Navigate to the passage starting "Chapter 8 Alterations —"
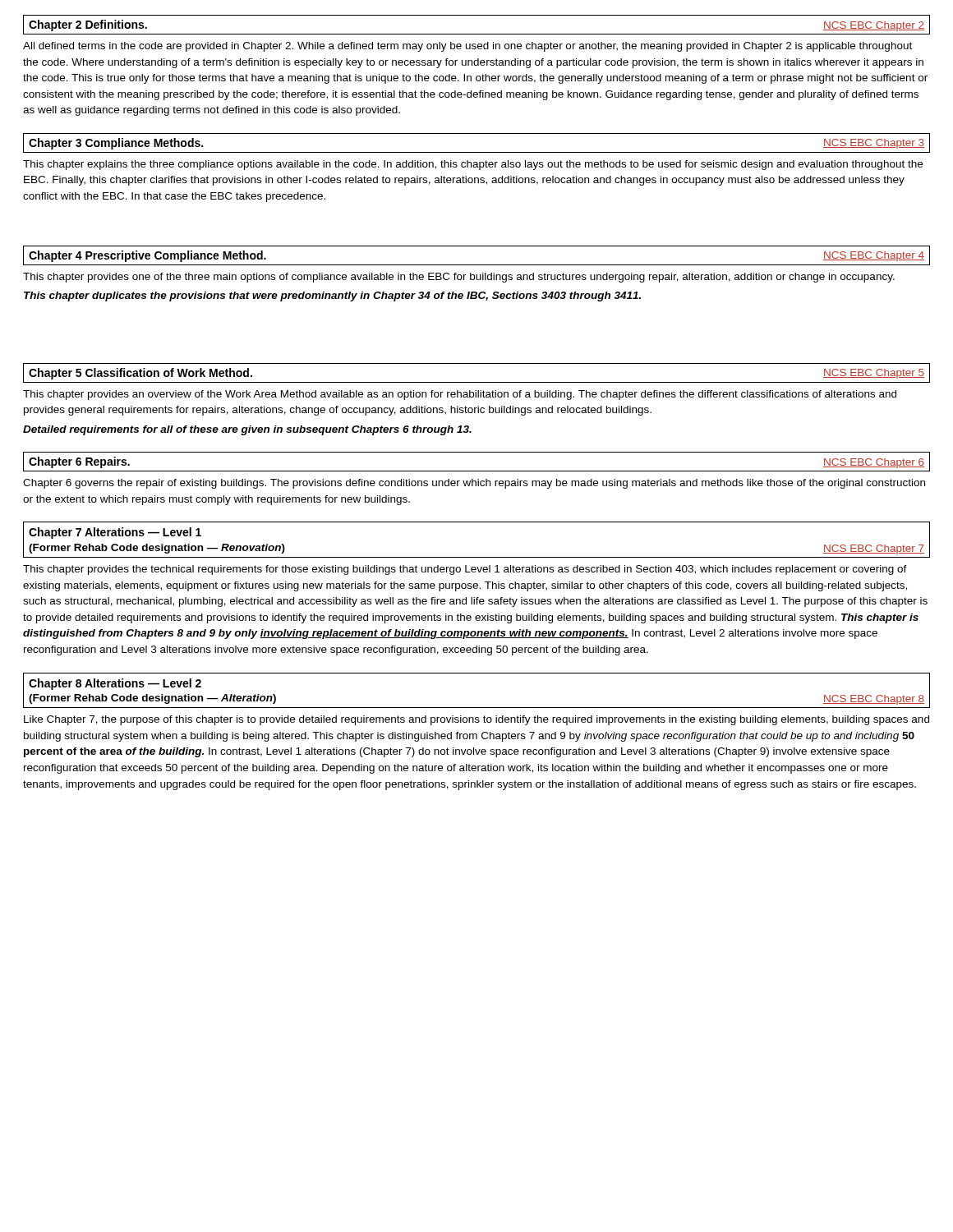This screenshot has height=1232, width=953. (x=115, y=684)
